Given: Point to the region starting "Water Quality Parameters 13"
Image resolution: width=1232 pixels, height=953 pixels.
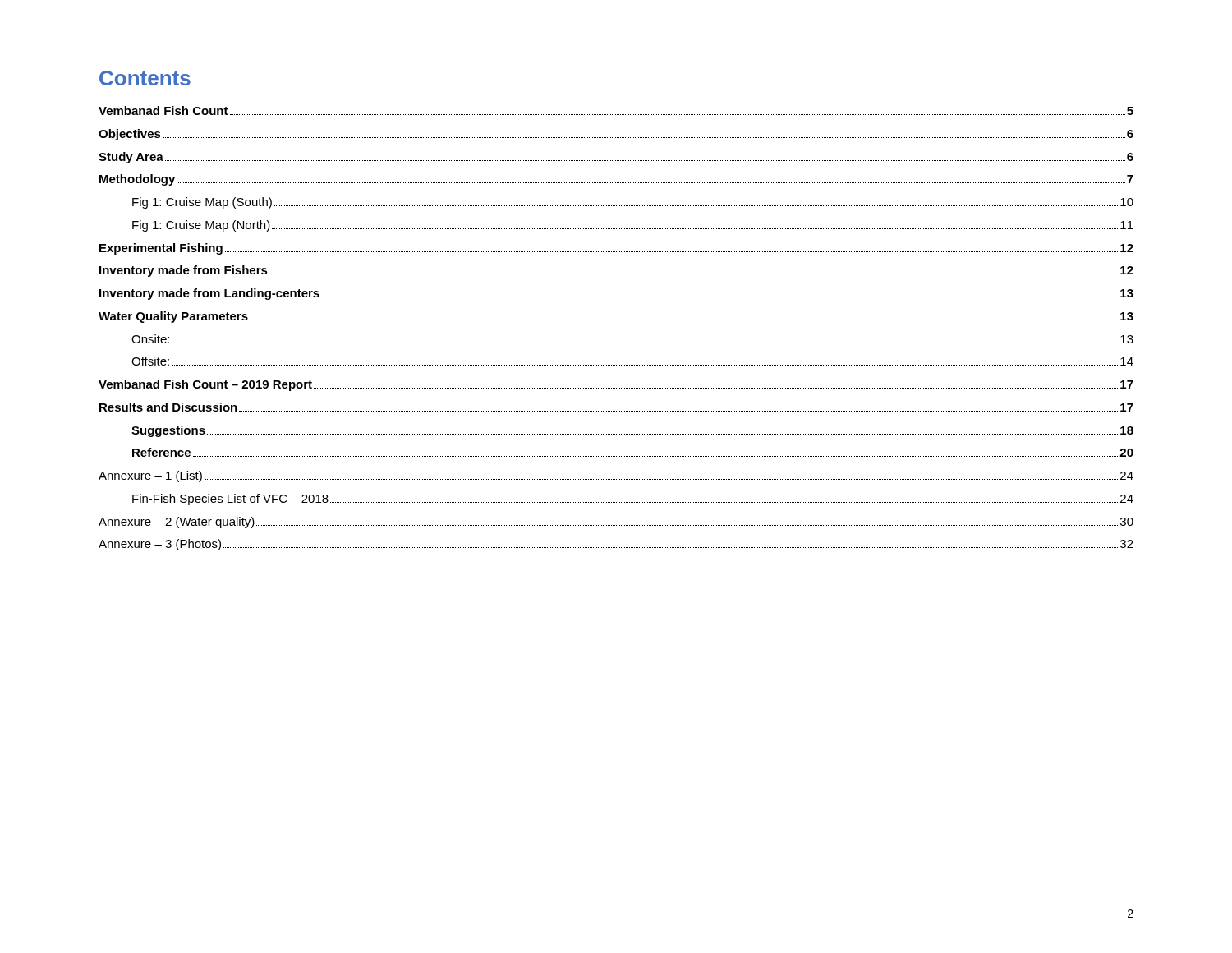Looking at the screenshot, I should click(x=616, y=316).
